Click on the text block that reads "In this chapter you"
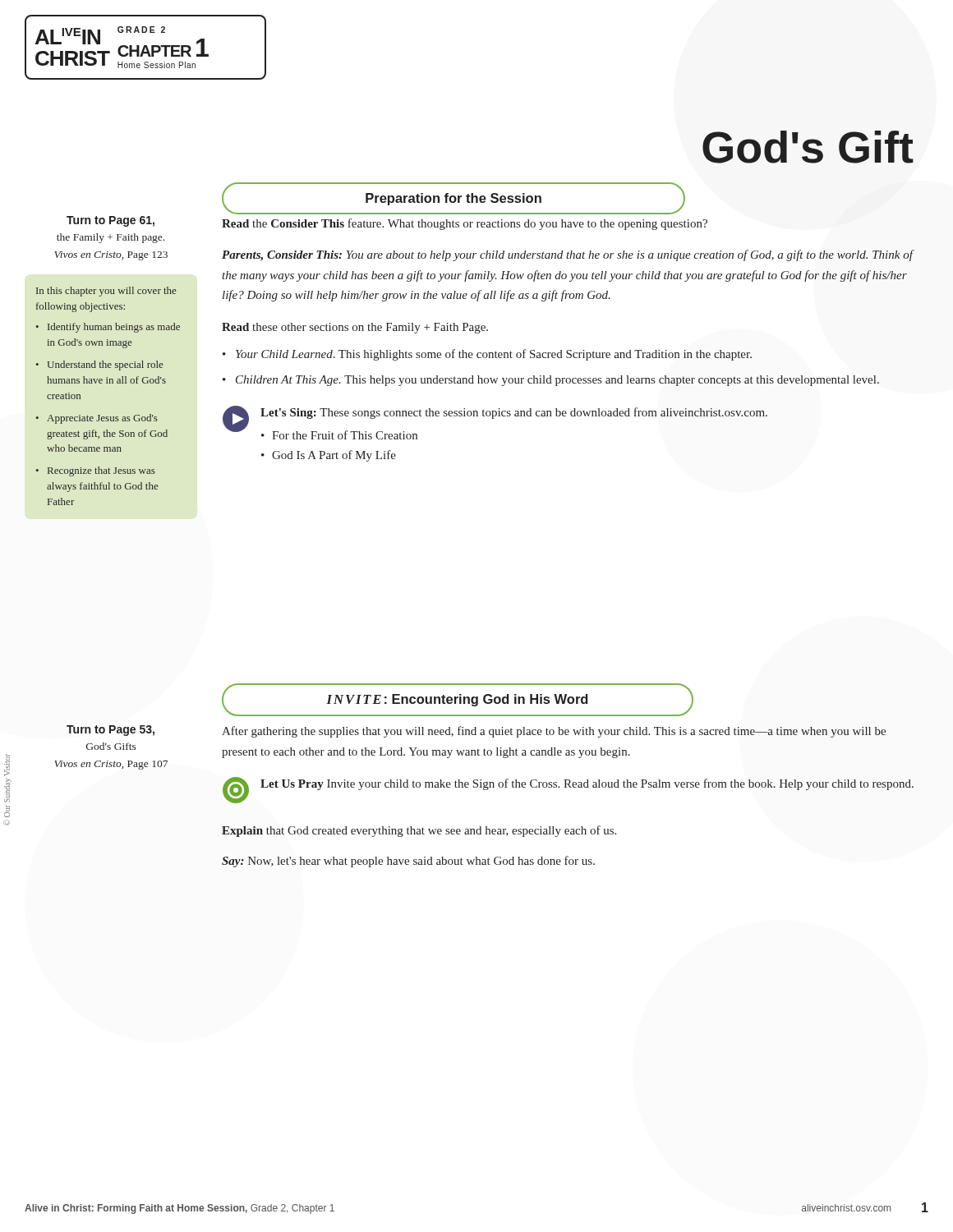Viewport: 953px width, 1232px height. (x=106, y=298)
